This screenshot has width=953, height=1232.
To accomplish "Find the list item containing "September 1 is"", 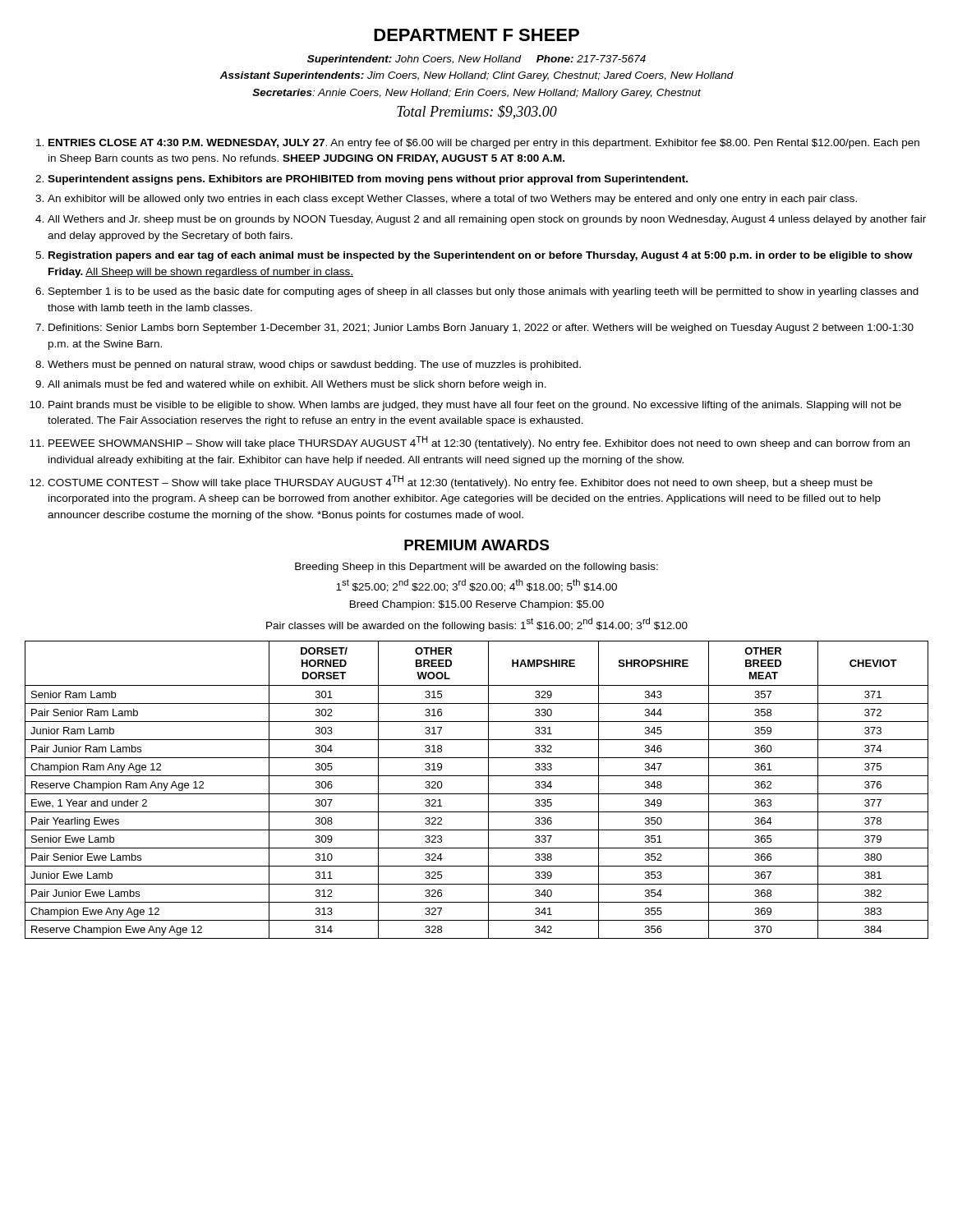I will click(x=483, y=299).
